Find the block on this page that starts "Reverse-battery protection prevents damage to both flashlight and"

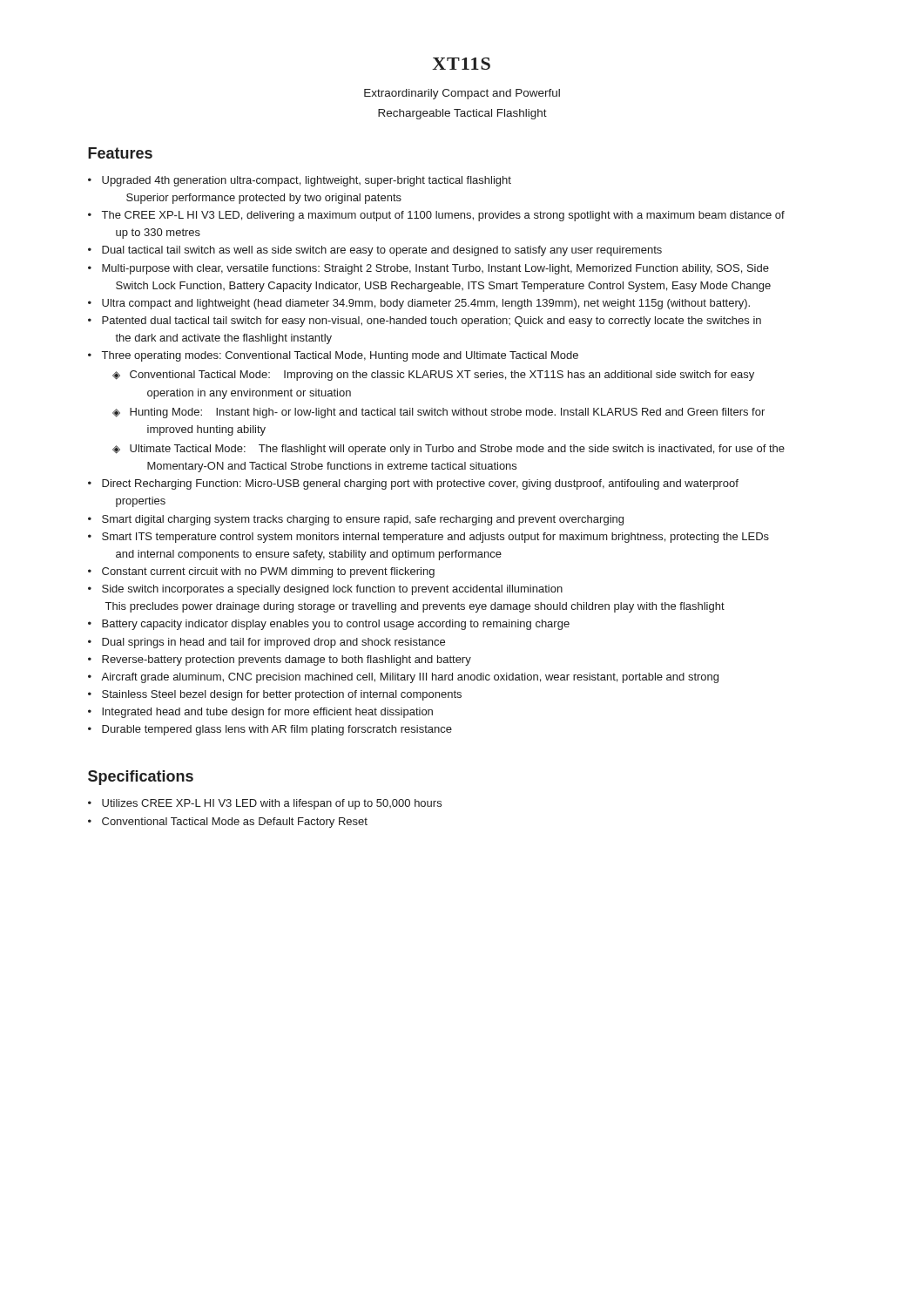point(462,659)
